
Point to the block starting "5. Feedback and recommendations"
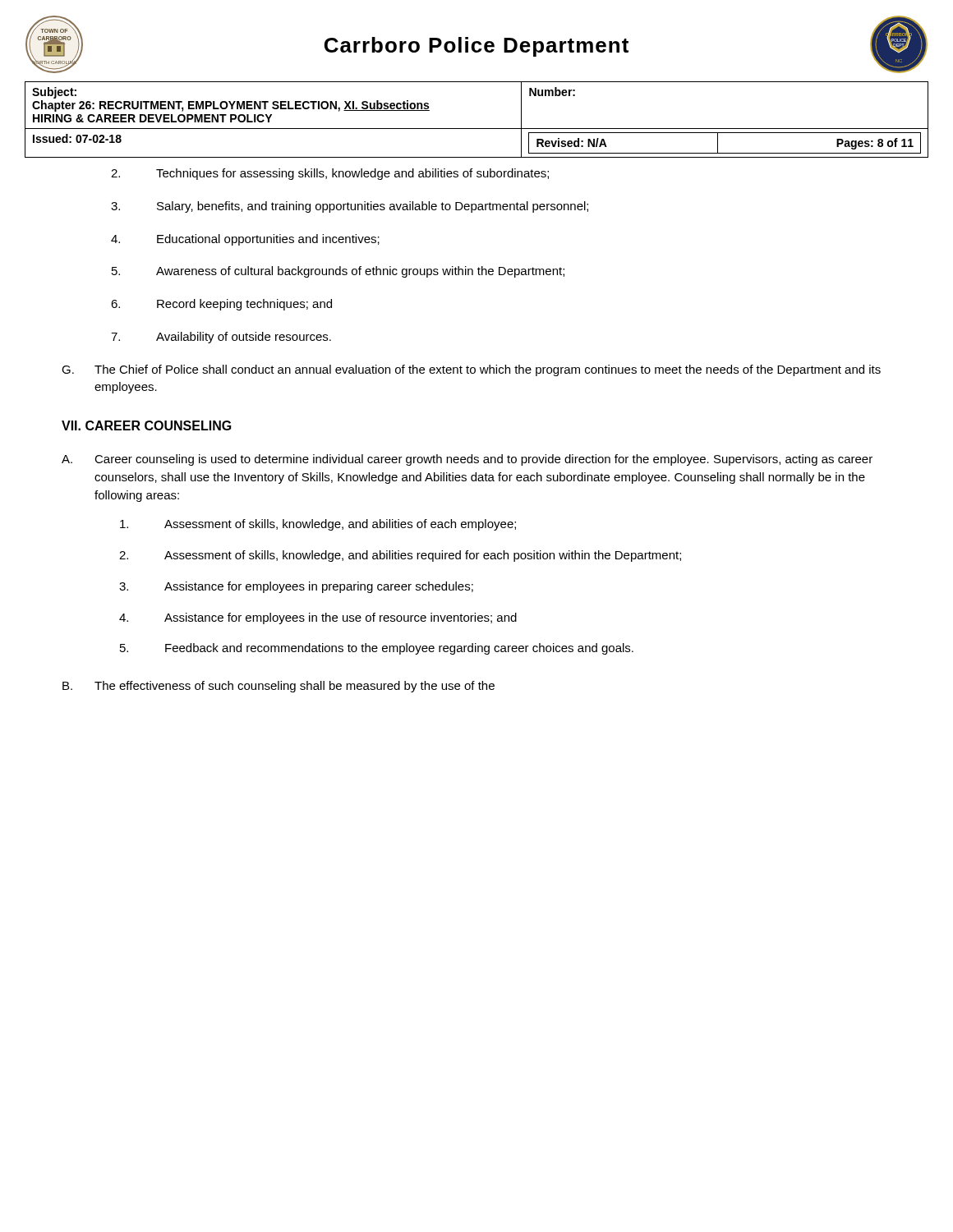click(505, 648)
